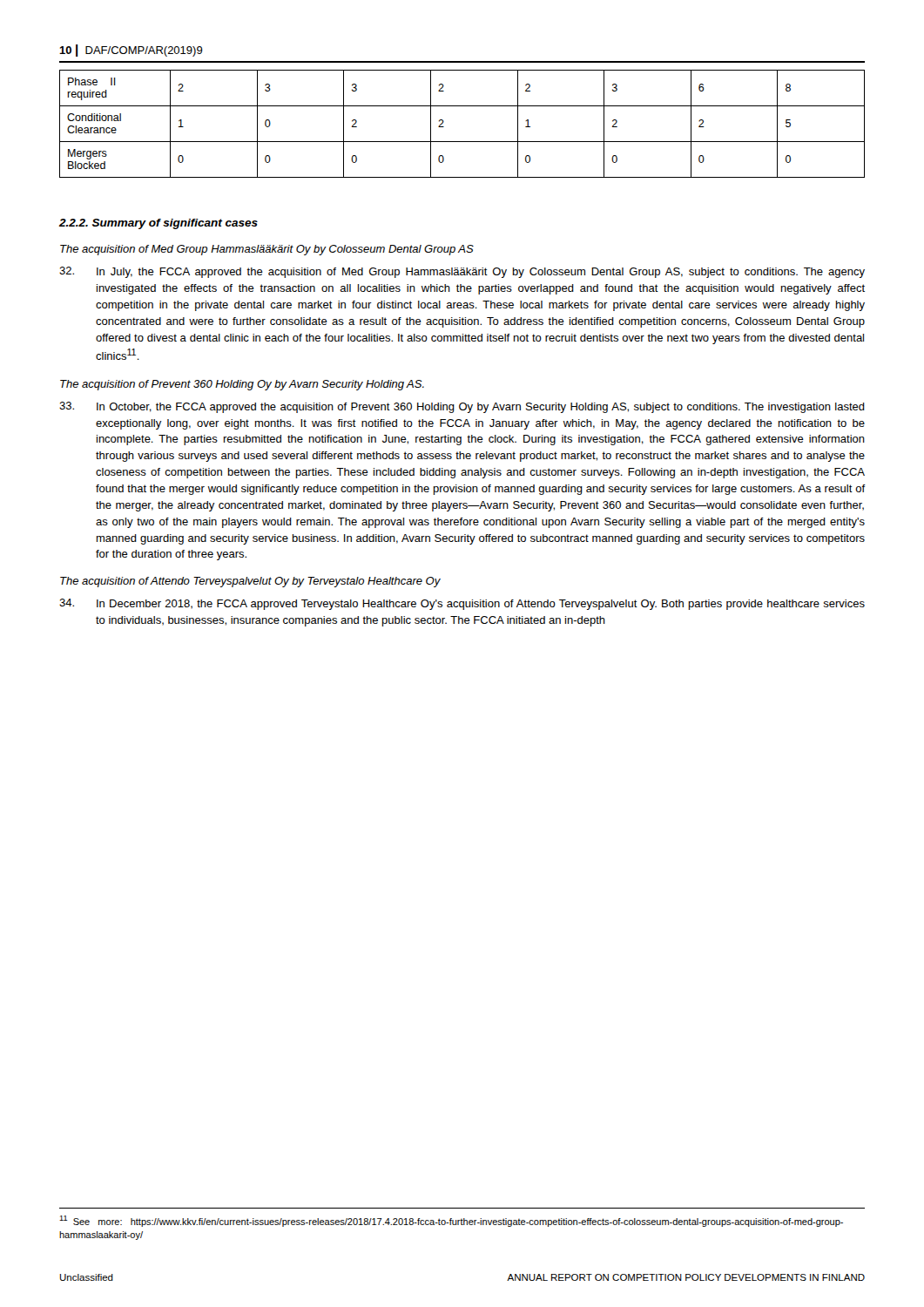Screen dimensions: 1307x924
Task: Click on the text block with the text "In July, the FCCA approved the acquisition"
Action: 462,315
